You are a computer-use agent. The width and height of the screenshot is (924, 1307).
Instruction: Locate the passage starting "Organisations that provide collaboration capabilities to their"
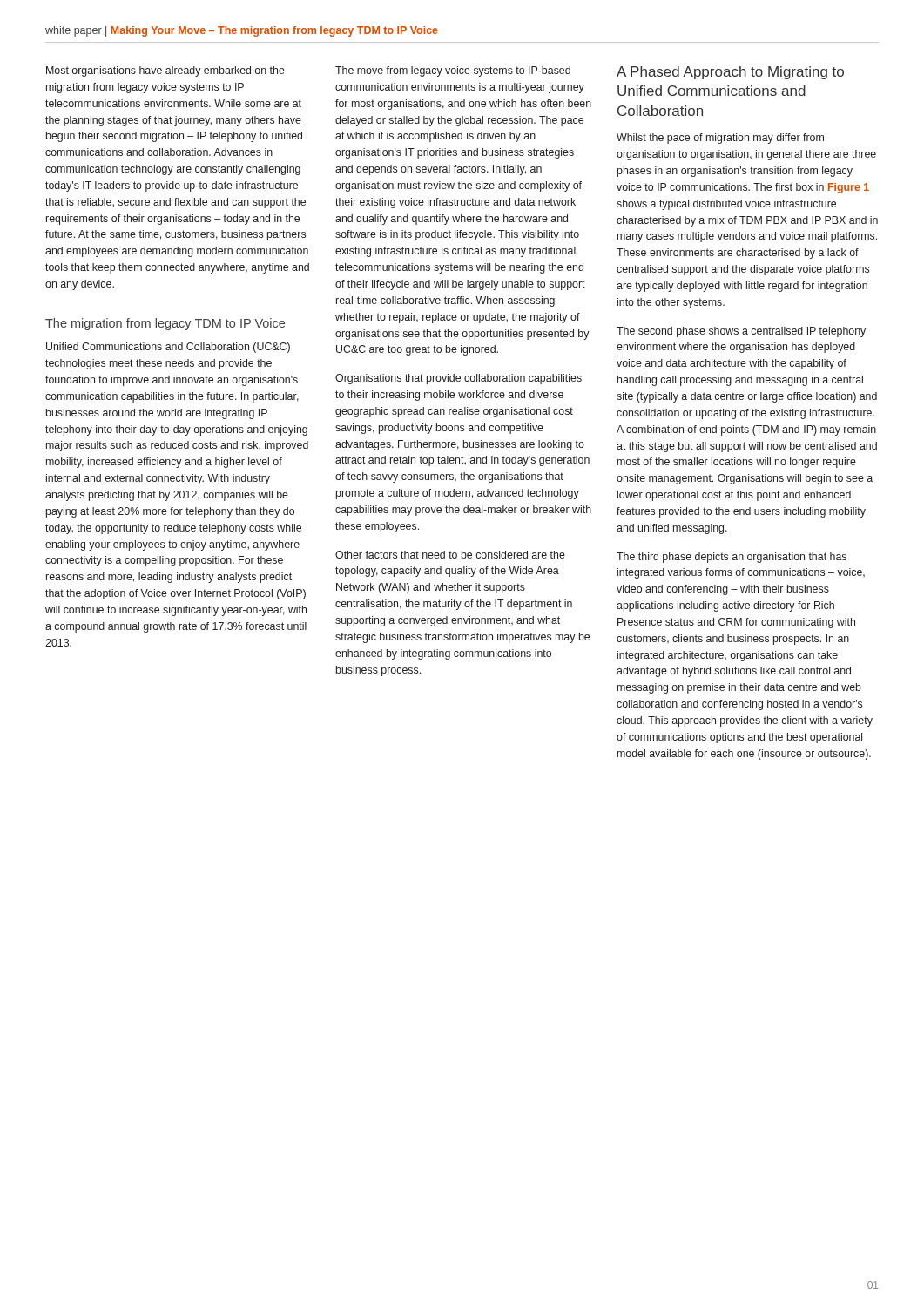pos(463,452)
